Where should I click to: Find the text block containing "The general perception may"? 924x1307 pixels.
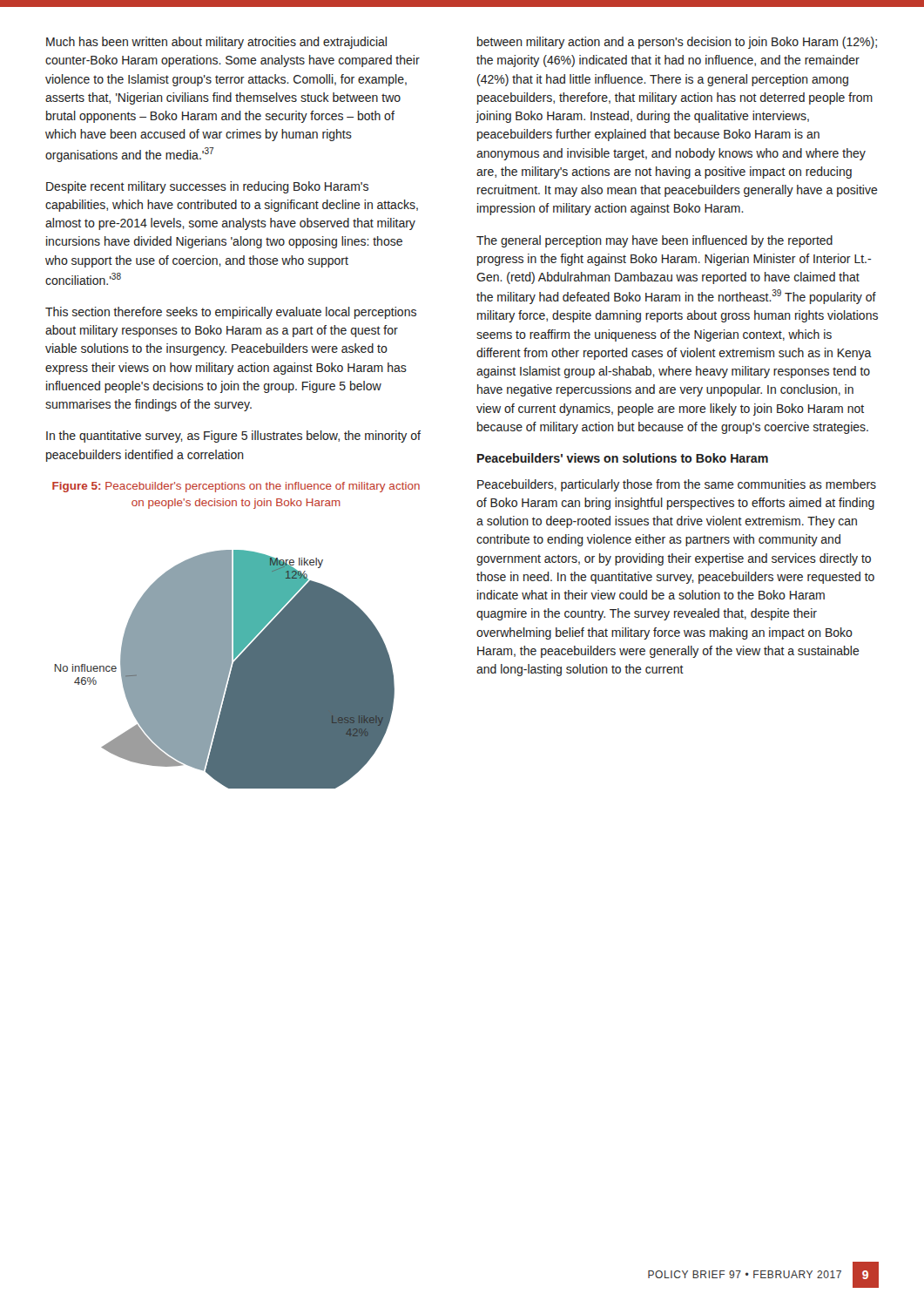tap(677, 334)
